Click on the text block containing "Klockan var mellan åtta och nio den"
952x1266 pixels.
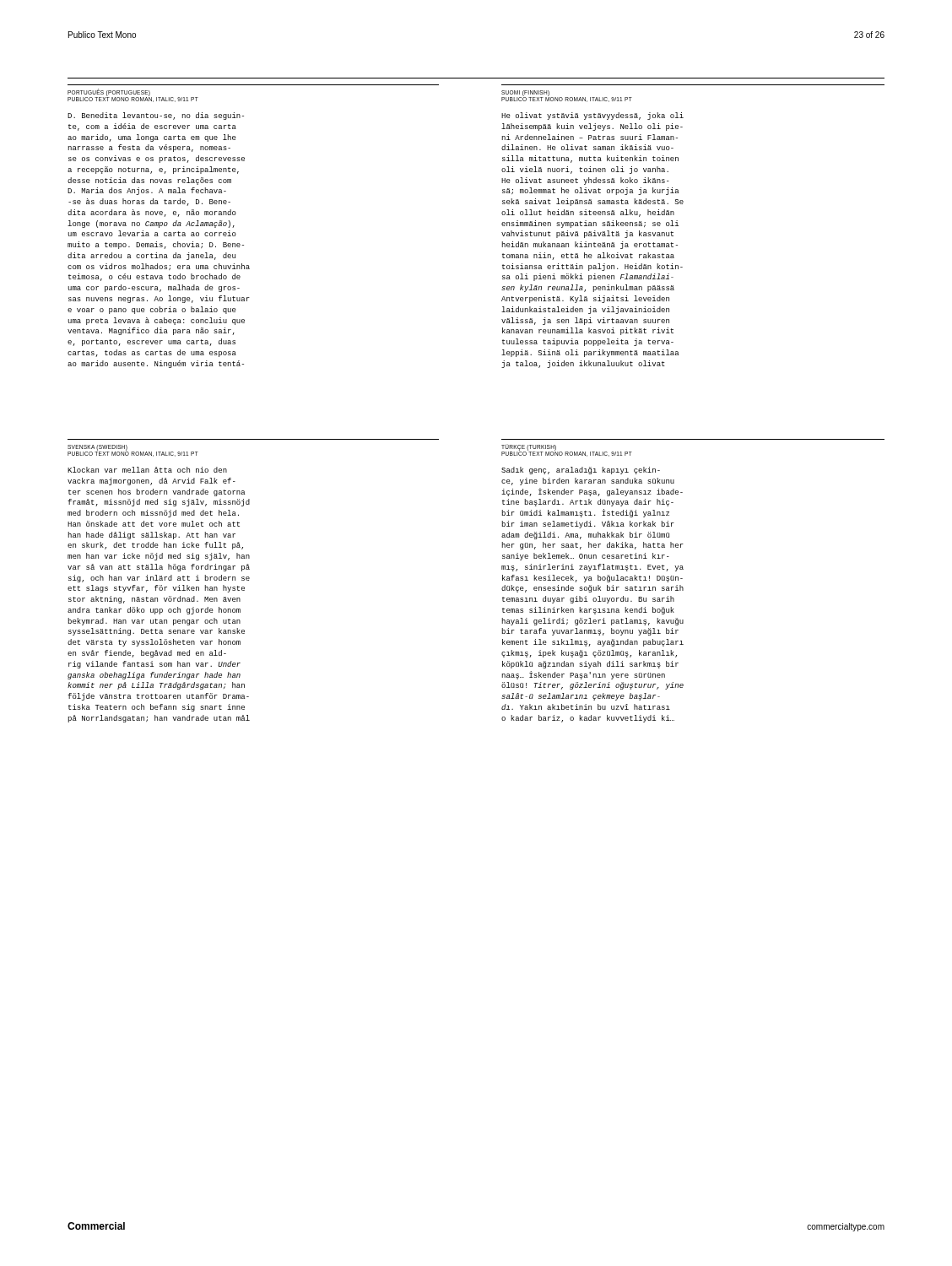coord(159,595)
